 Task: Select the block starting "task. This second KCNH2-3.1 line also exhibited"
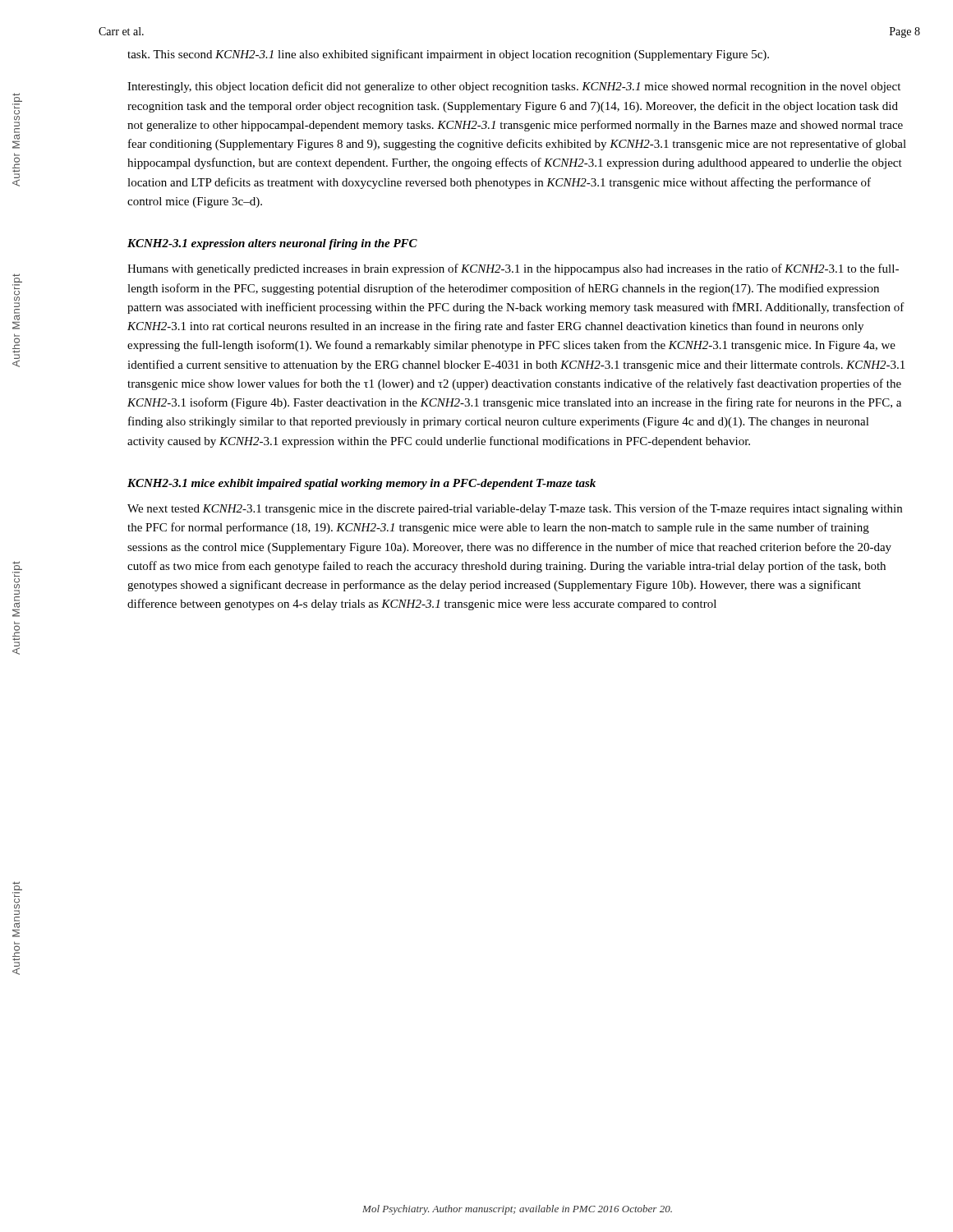[518, 55]
